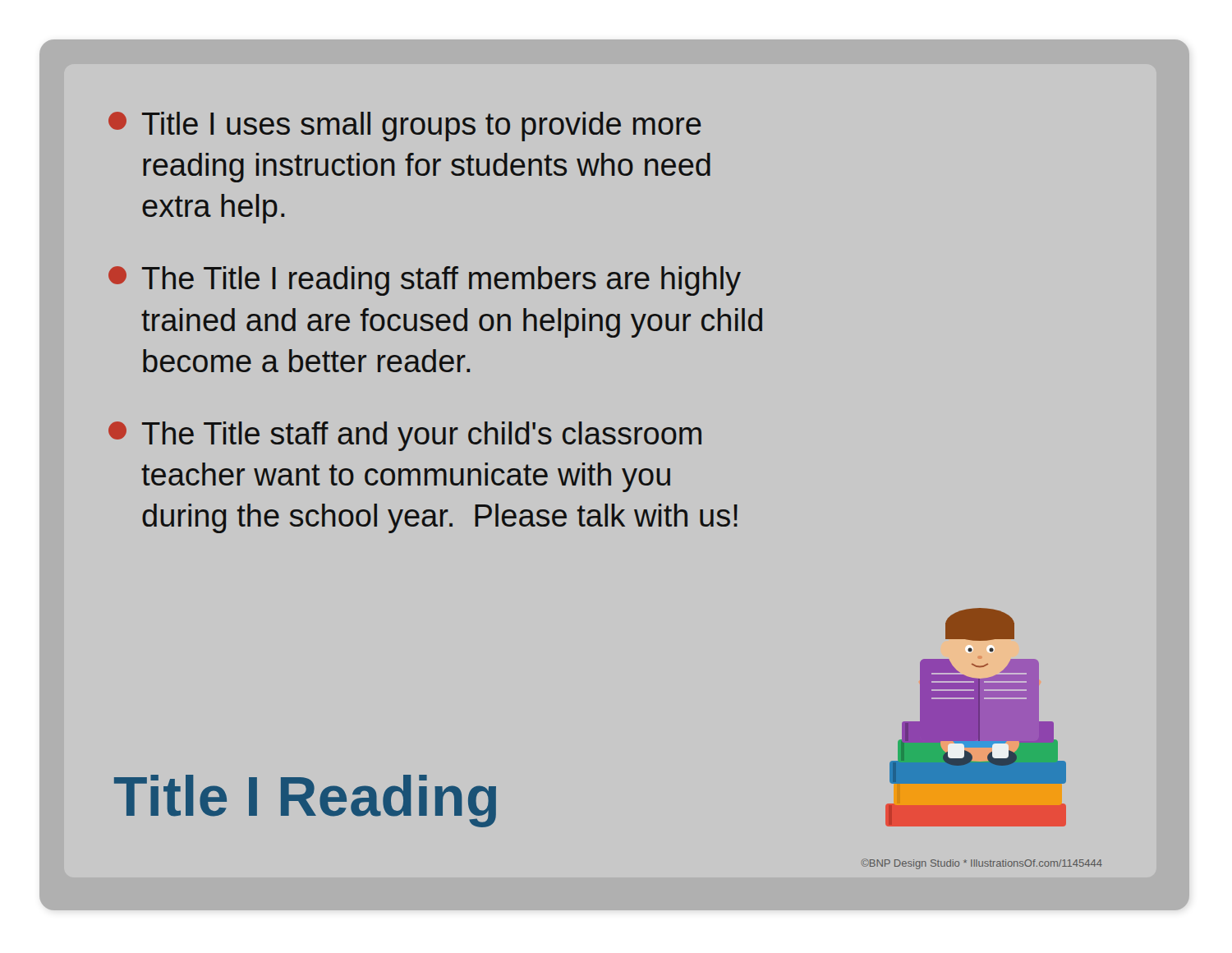Select the block starting "The Title staff and your child's classroomteacher want"
1232x953 pixels.
pos(424,475)
